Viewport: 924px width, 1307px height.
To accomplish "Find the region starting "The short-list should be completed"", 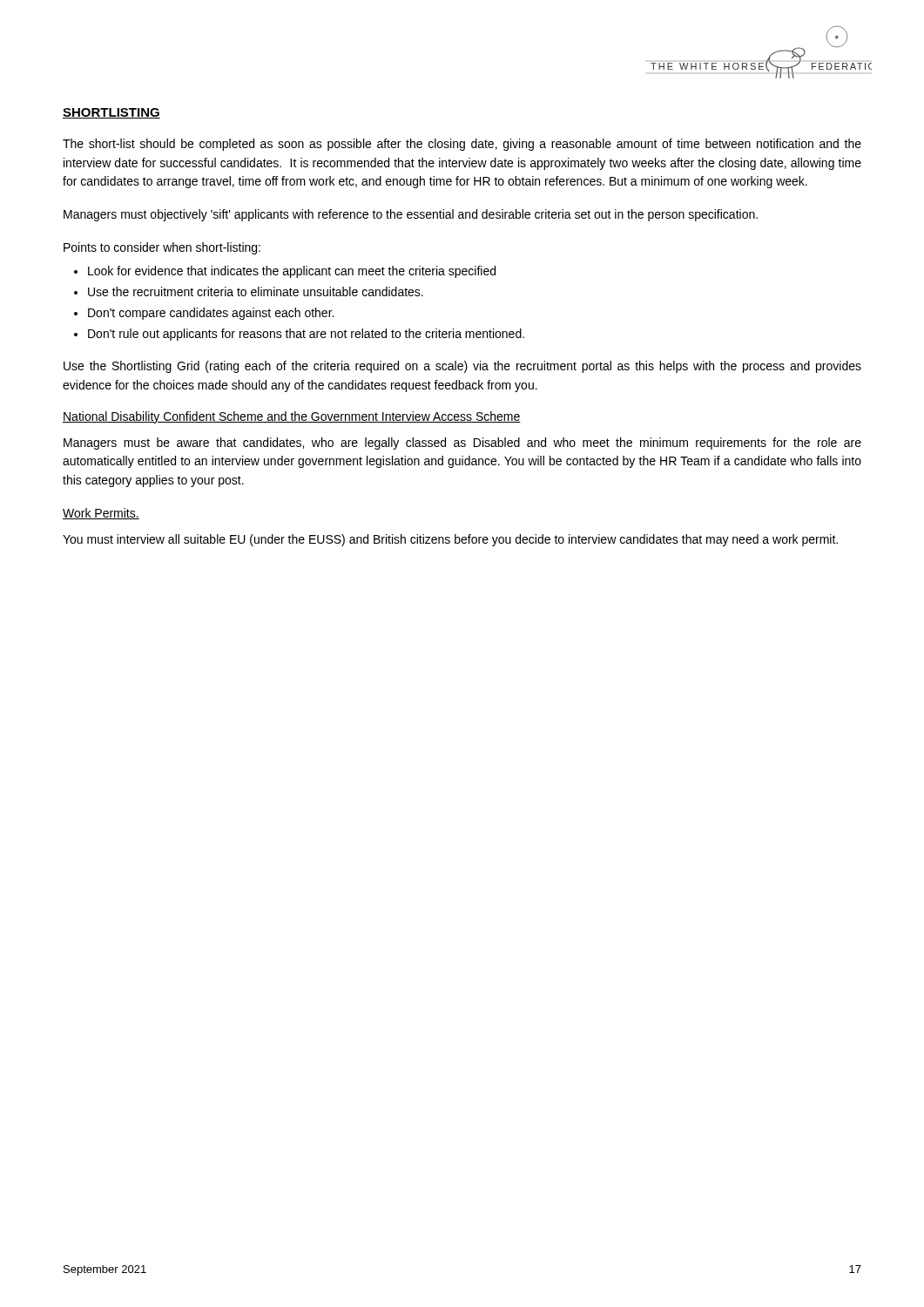I will coord(462,163).
